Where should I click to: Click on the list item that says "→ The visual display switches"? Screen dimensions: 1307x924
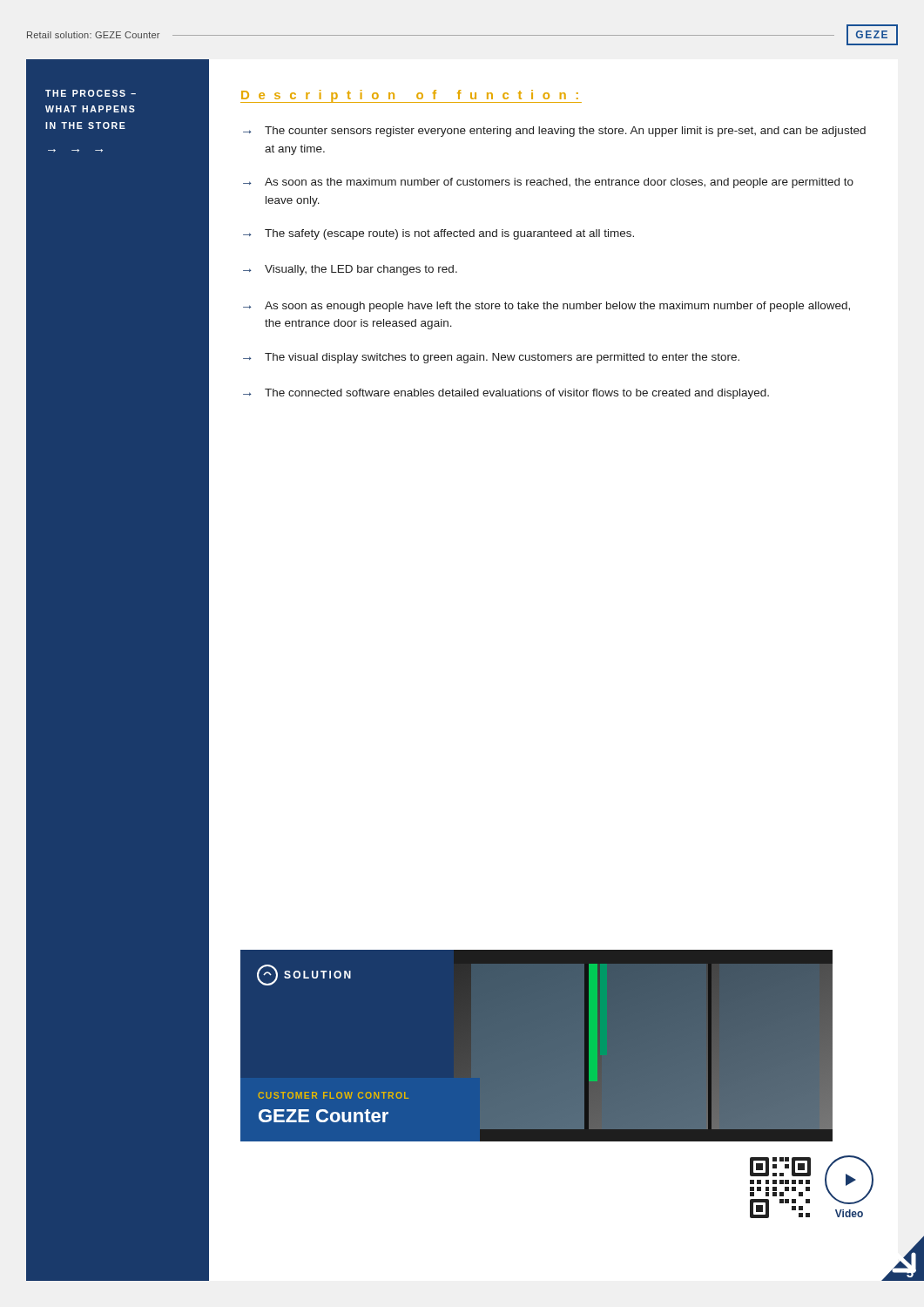pyautogui.click(x=490, y=358)
